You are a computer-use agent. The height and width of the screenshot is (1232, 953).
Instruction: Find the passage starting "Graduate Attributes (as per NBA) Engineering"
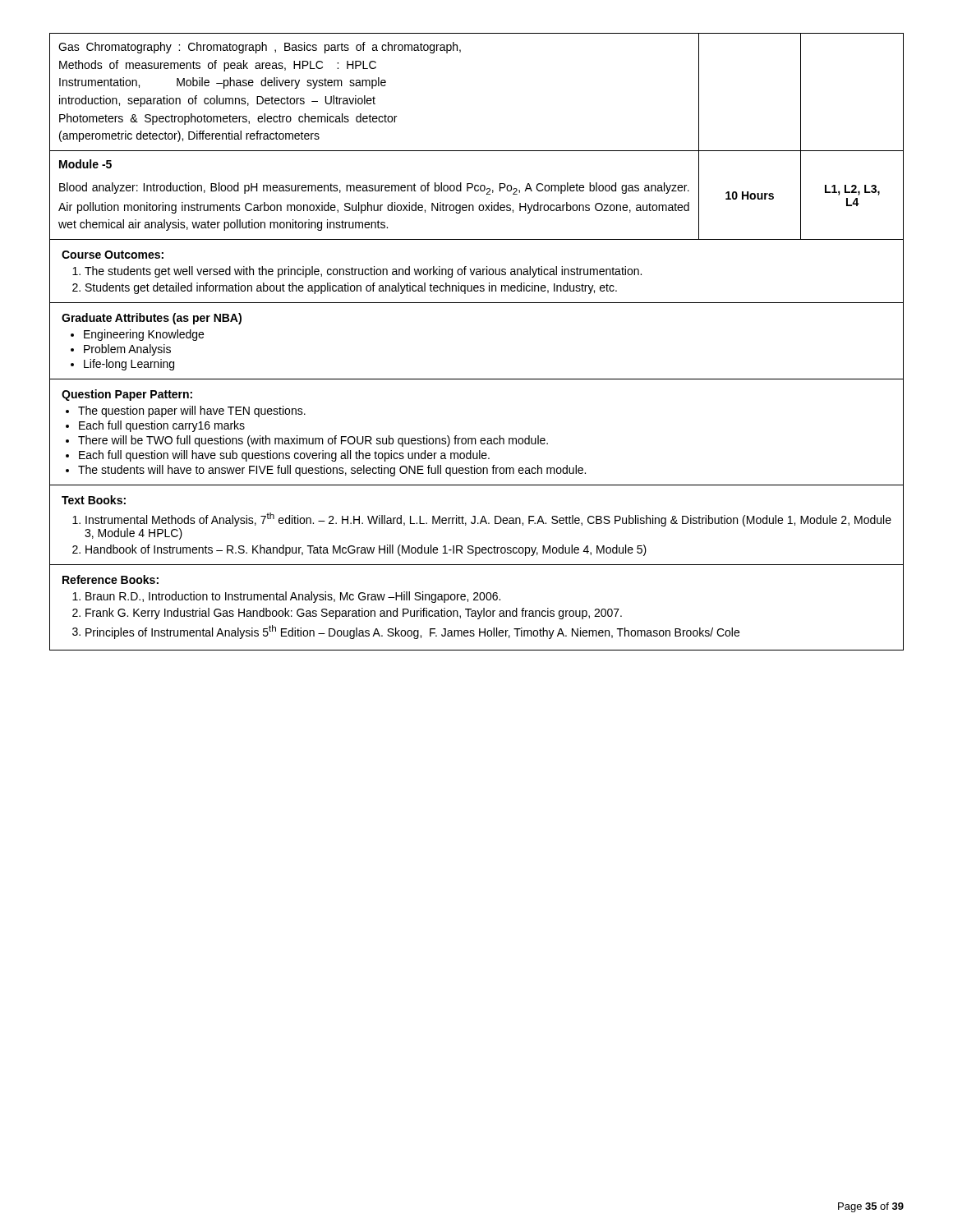(152, 319)
